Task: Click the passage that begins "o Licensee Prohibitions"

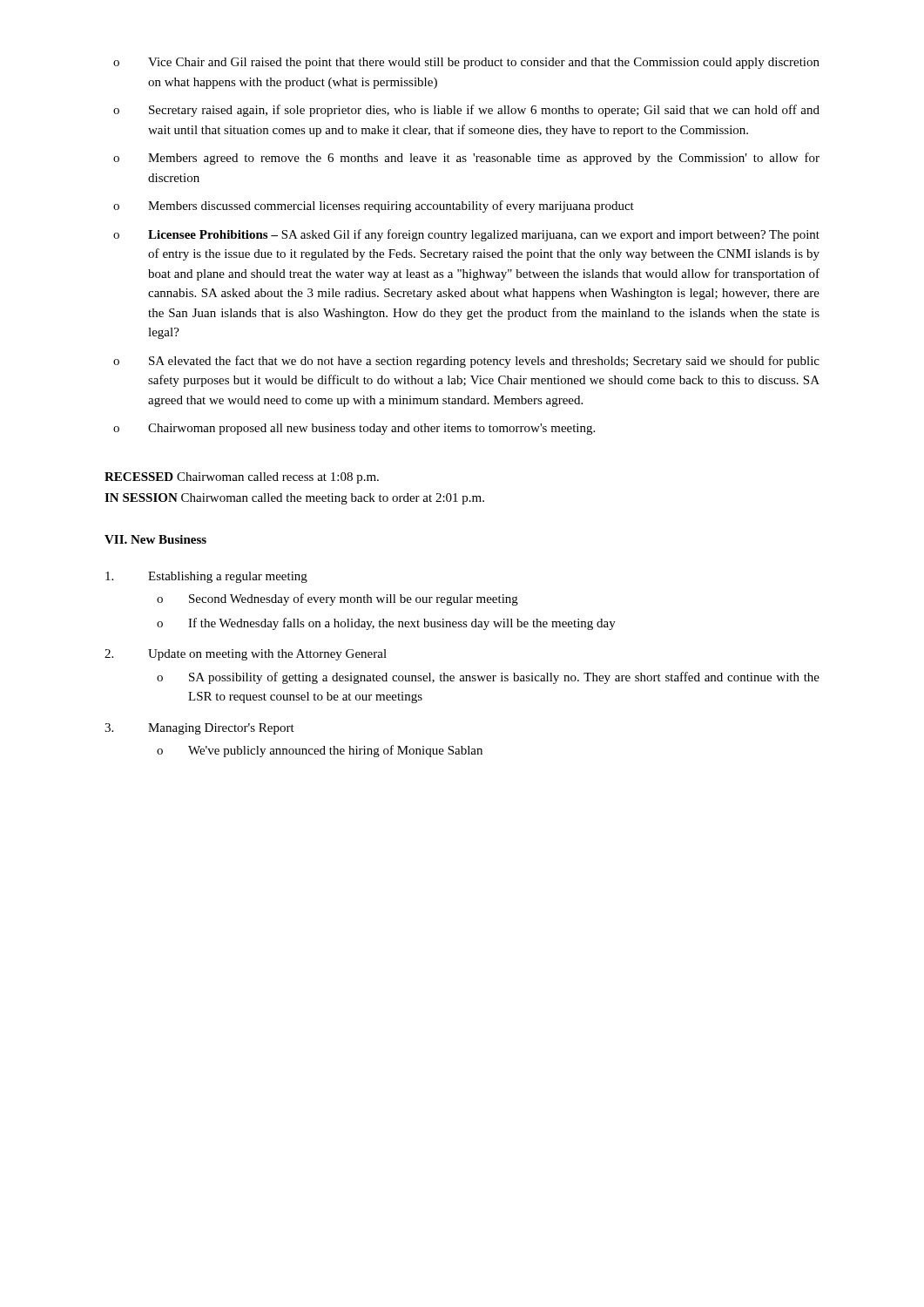Action: tap(462, 283)
